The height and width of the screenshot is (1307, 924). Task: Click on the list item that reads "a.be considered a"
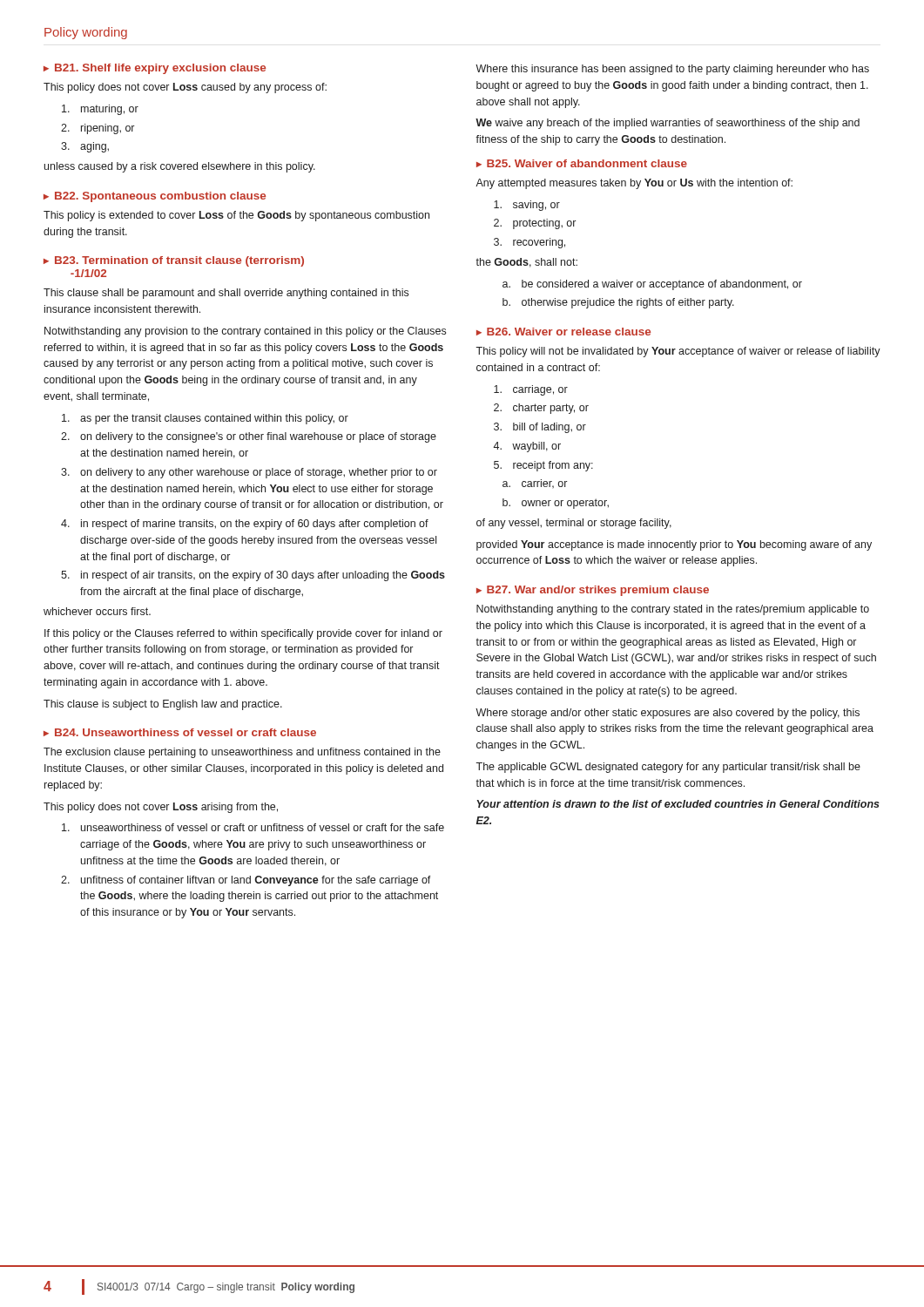pos(652,284)
